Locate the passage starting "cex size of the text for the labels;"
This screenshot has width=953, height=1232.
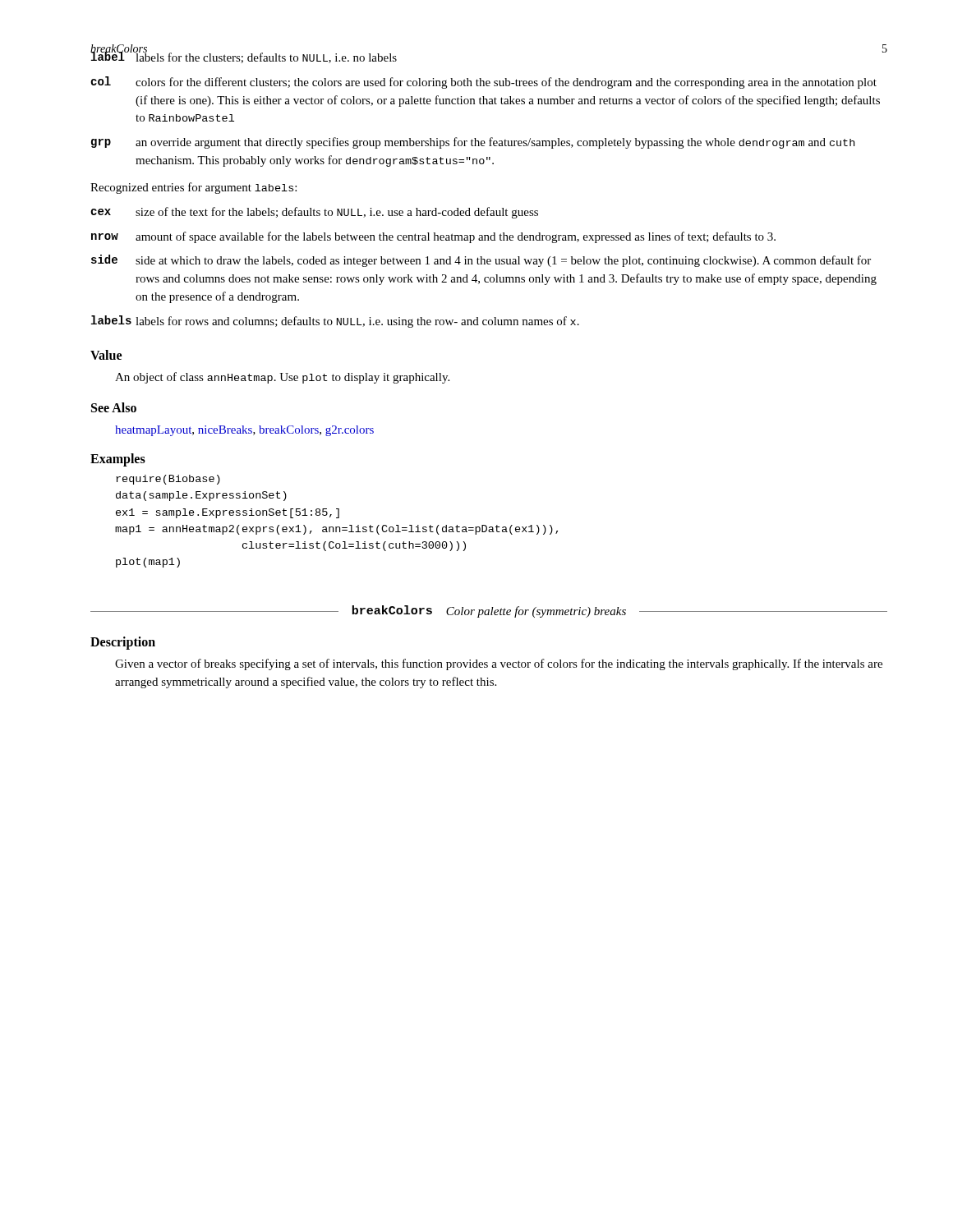[x=489, y=212]
